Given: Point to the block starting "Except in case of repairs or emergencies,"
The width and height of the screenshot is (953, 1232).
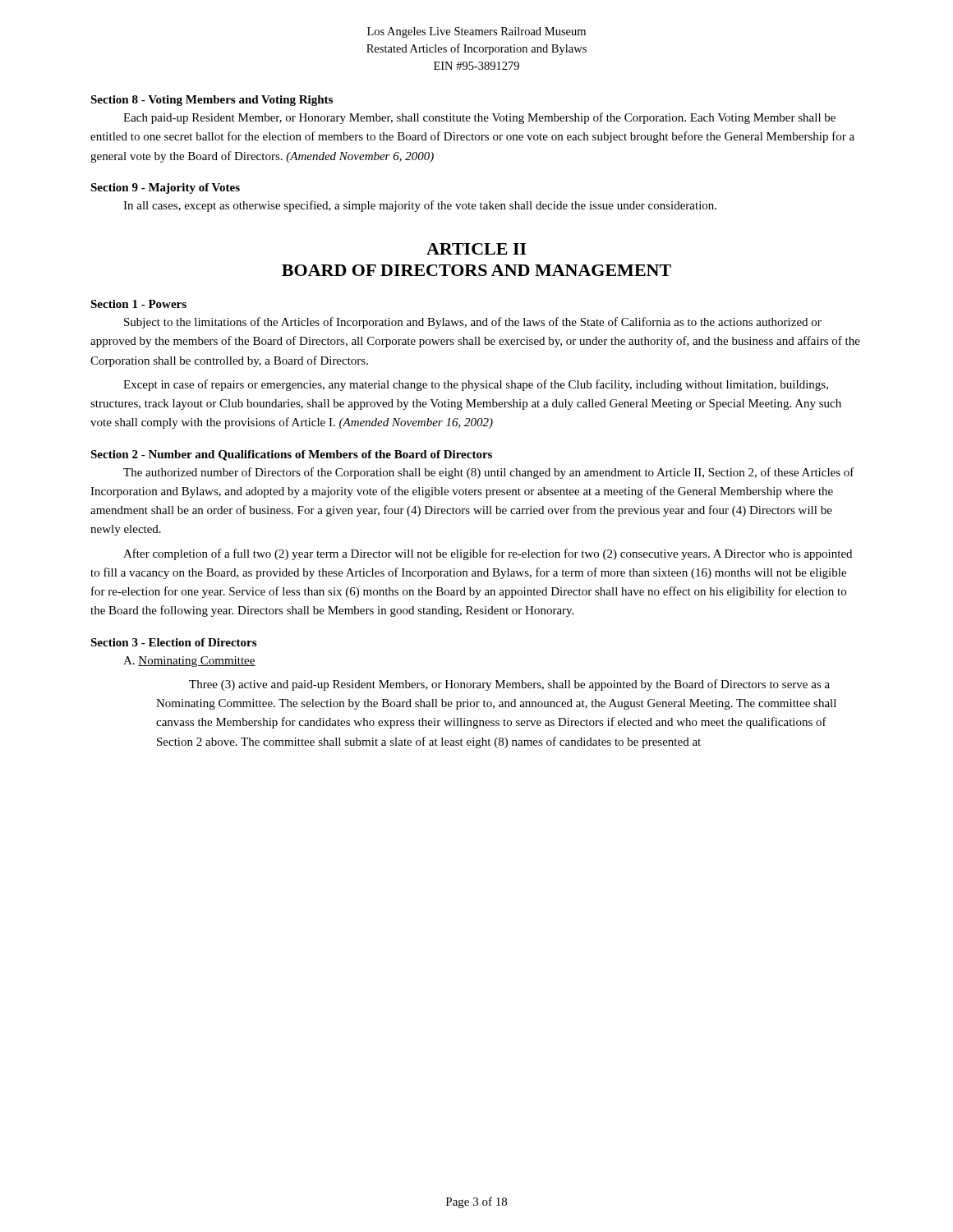Looking at the screenshot, I should click(466, 403).
